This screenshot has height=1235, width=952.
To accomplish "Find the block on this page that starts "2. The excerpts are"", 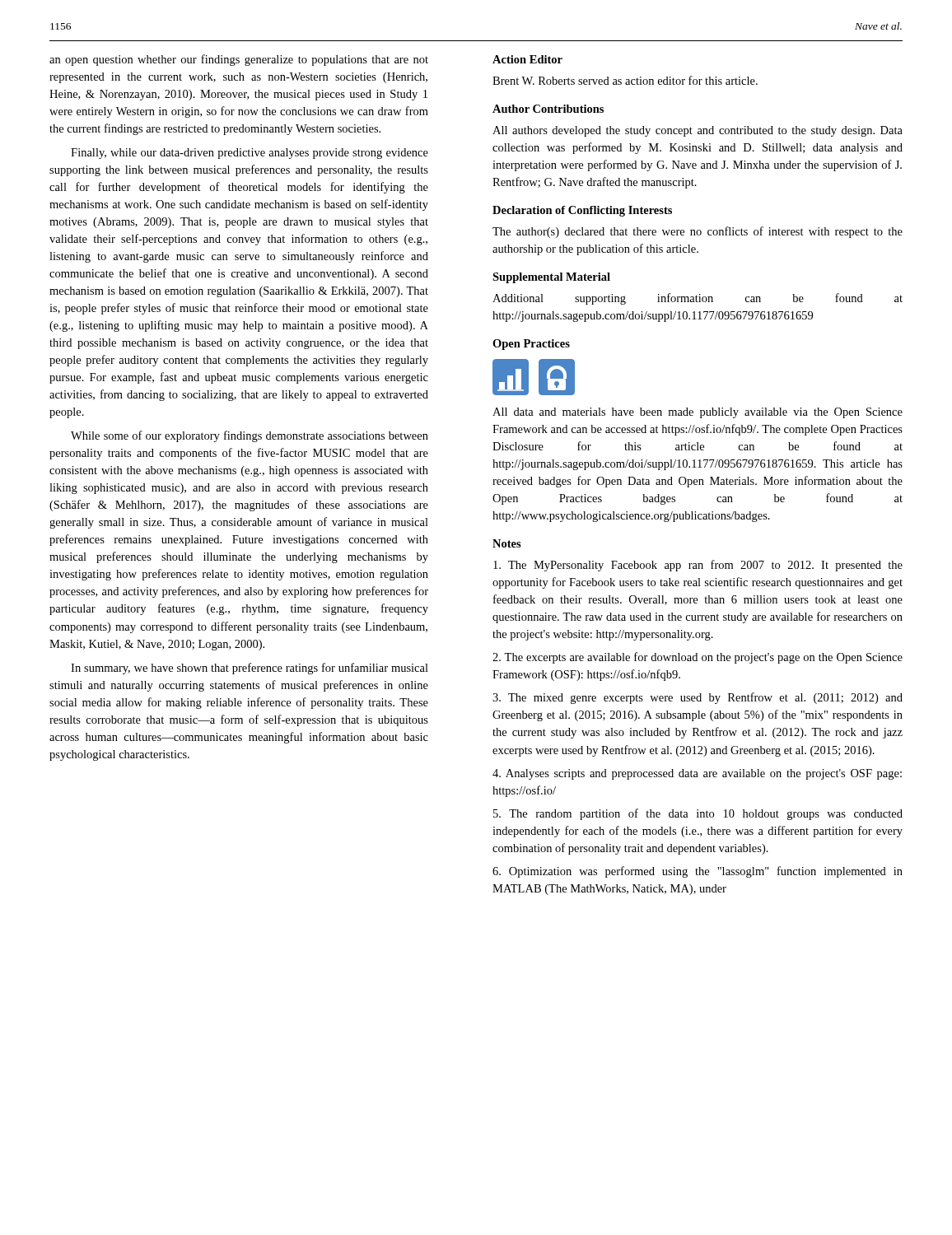I will [x=698, y=666].
